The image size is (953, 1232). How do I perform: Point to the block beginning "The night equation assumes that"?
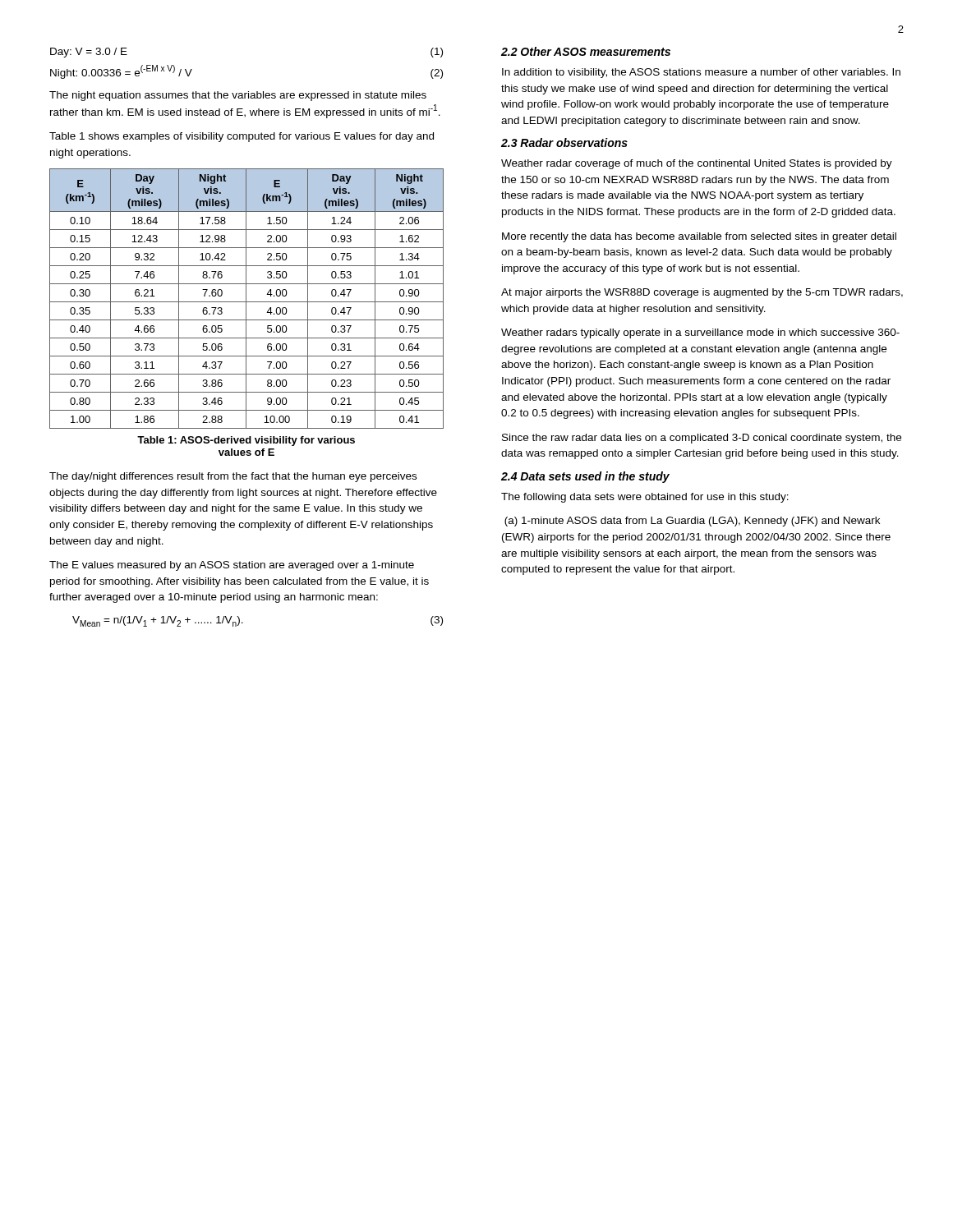(x=246, y=103)
